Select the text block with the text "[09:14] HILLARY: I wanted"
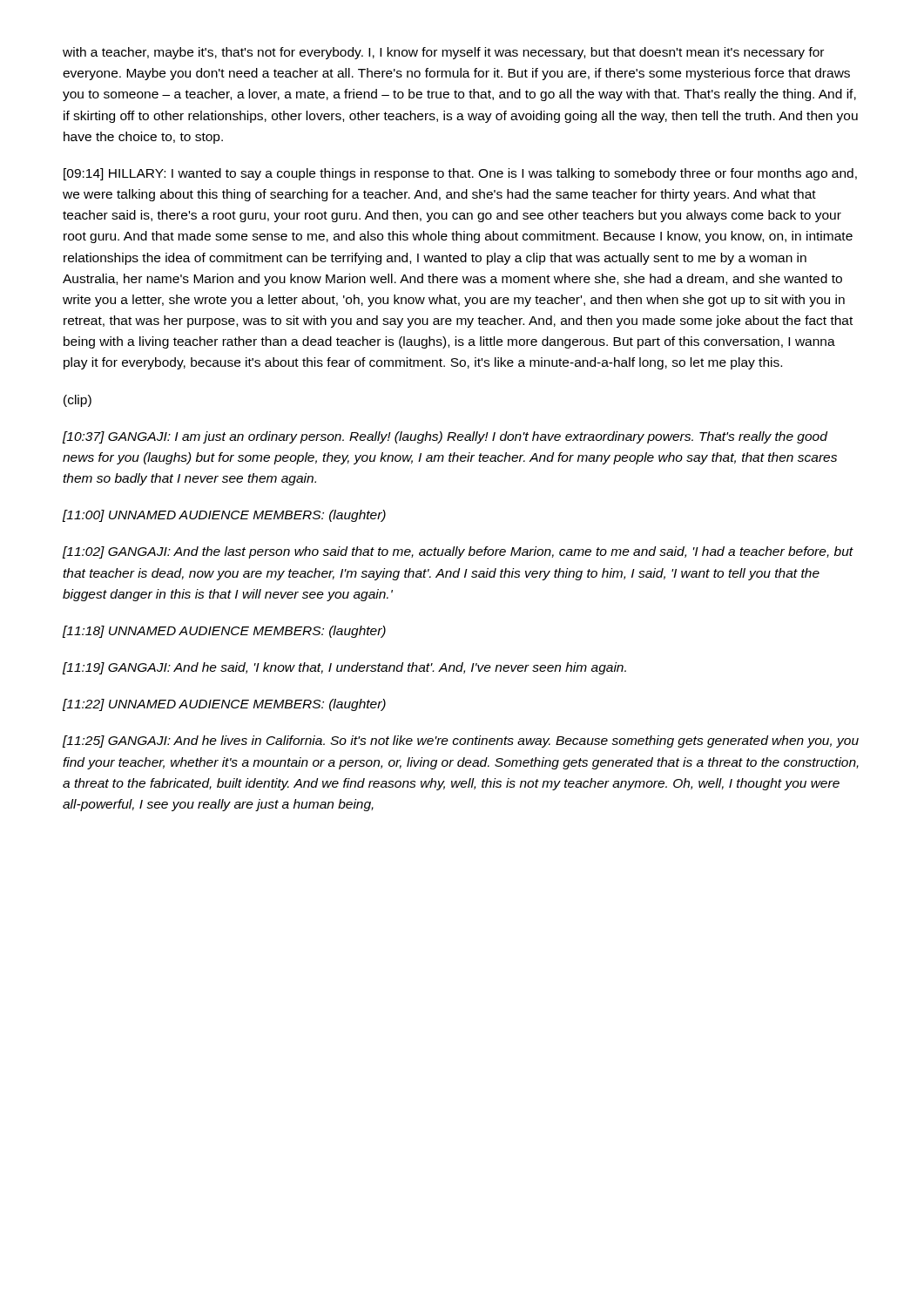 [x=460, y=268]
